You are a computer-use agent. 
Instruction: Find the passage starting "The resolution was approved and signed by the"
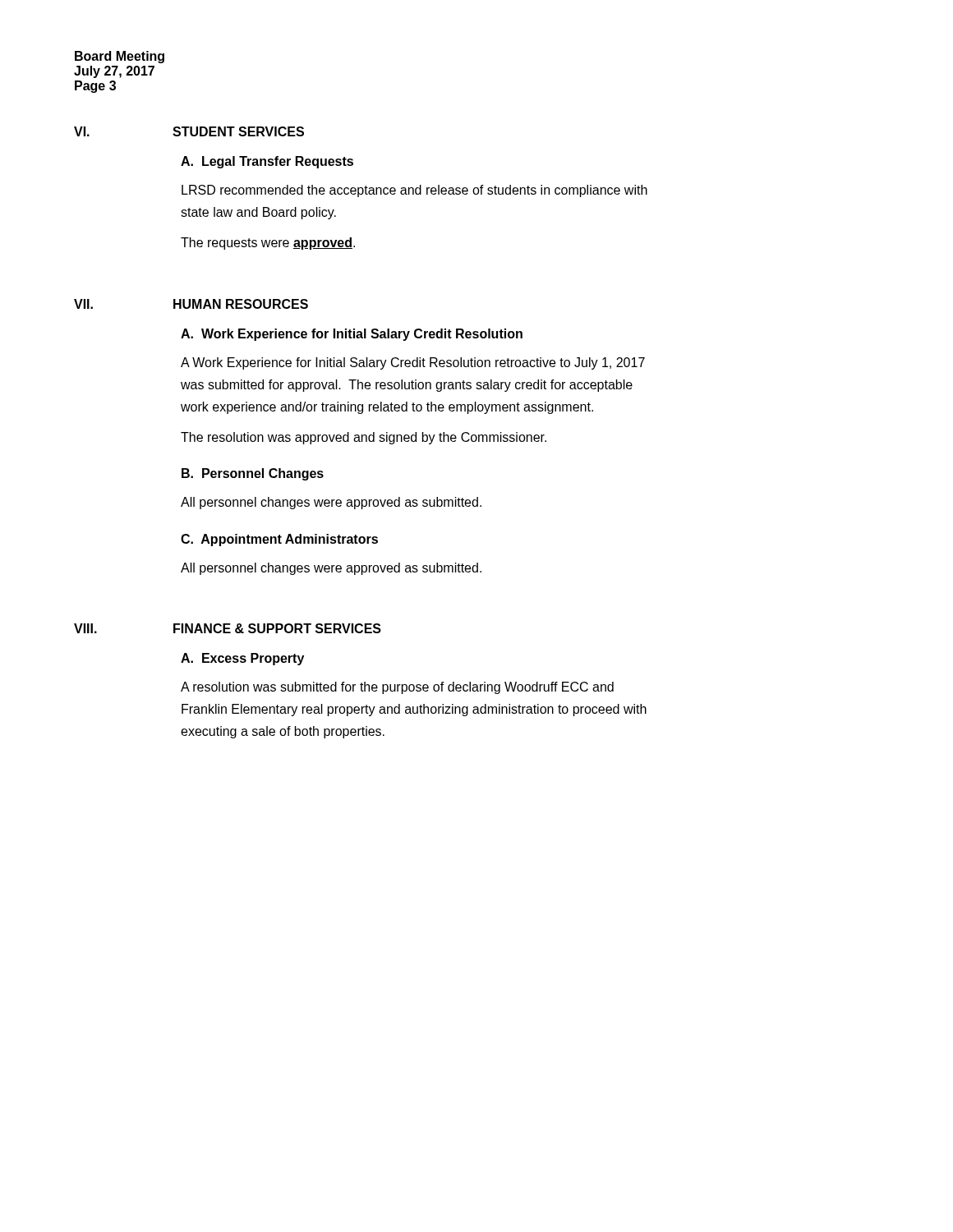(364, 437)
